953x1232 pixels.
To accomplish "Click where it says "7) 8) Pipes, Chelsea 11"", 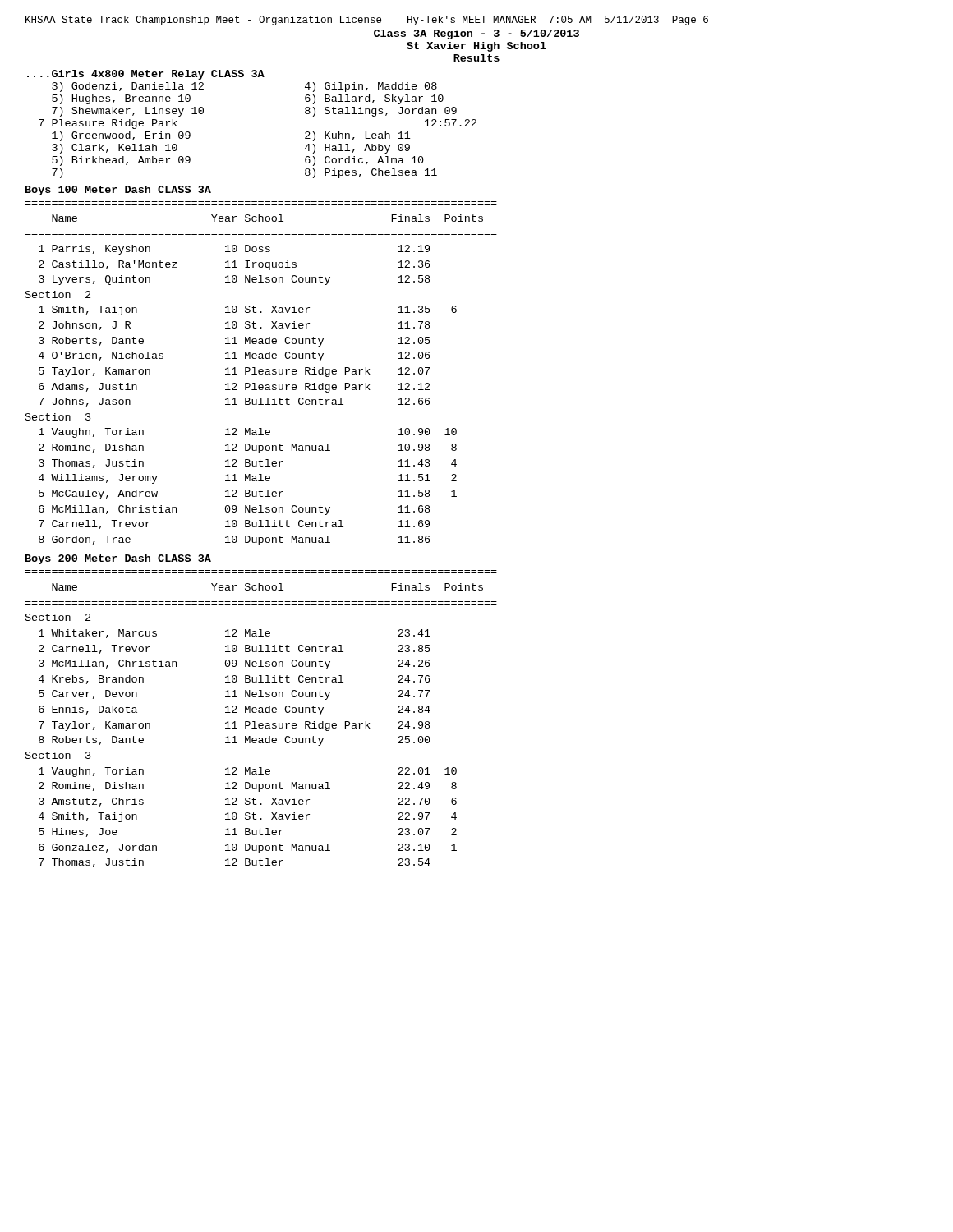I will click(x=55, y=173).
